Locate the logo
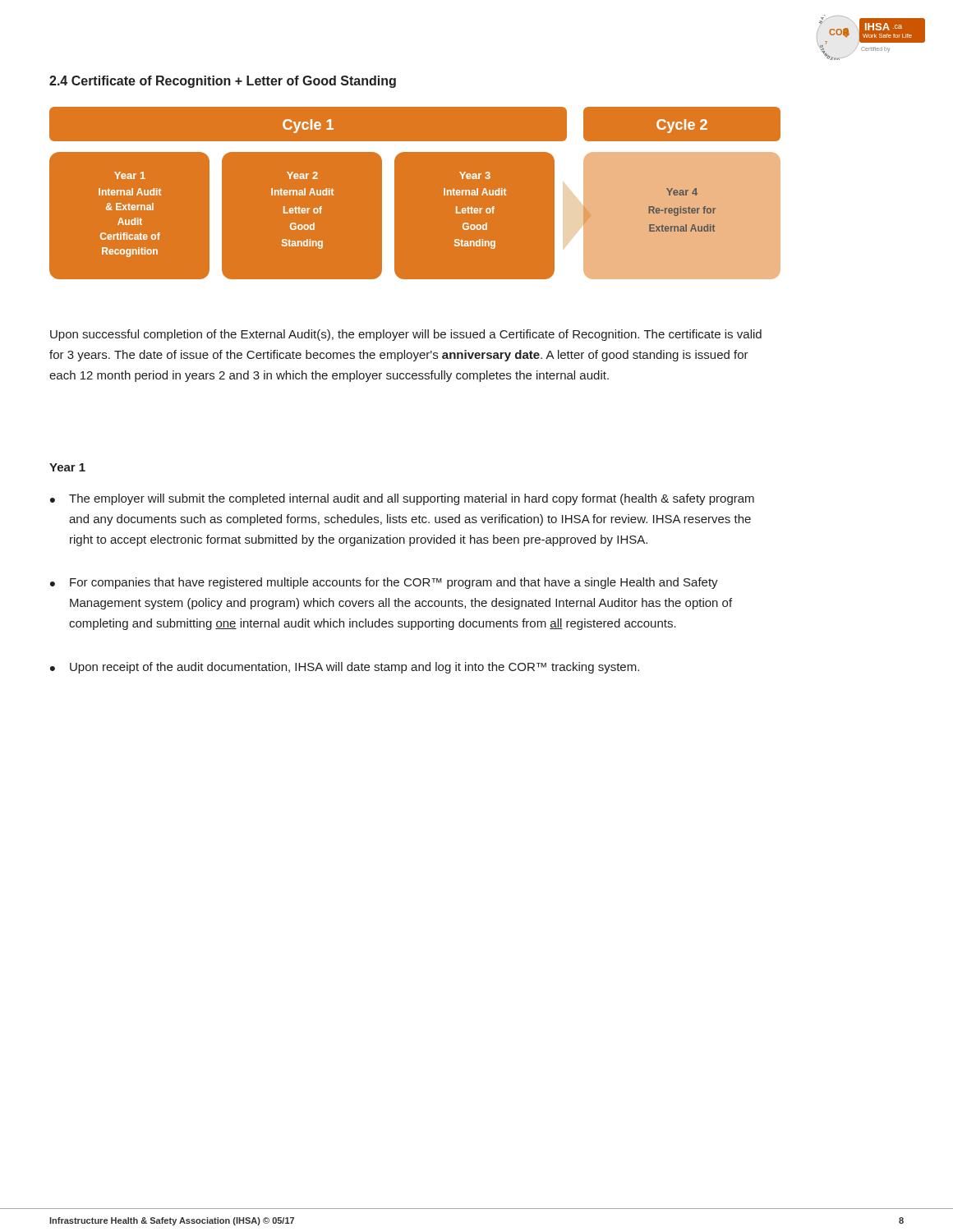Viewport: 953px width, 1232px height. (x=871, y=37)
